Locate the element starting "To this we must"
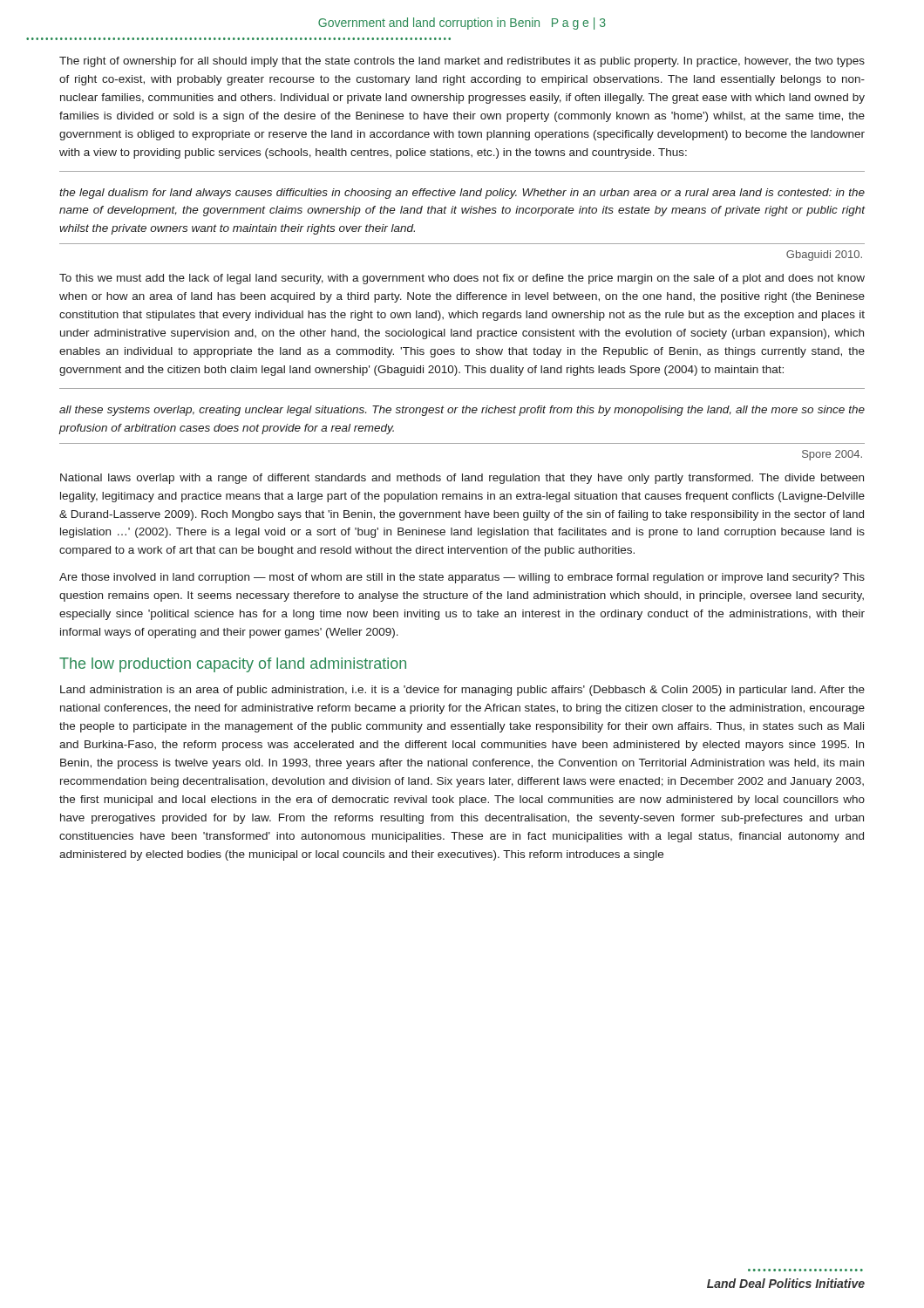The image size is (924, 1308). tap(462, 324)
